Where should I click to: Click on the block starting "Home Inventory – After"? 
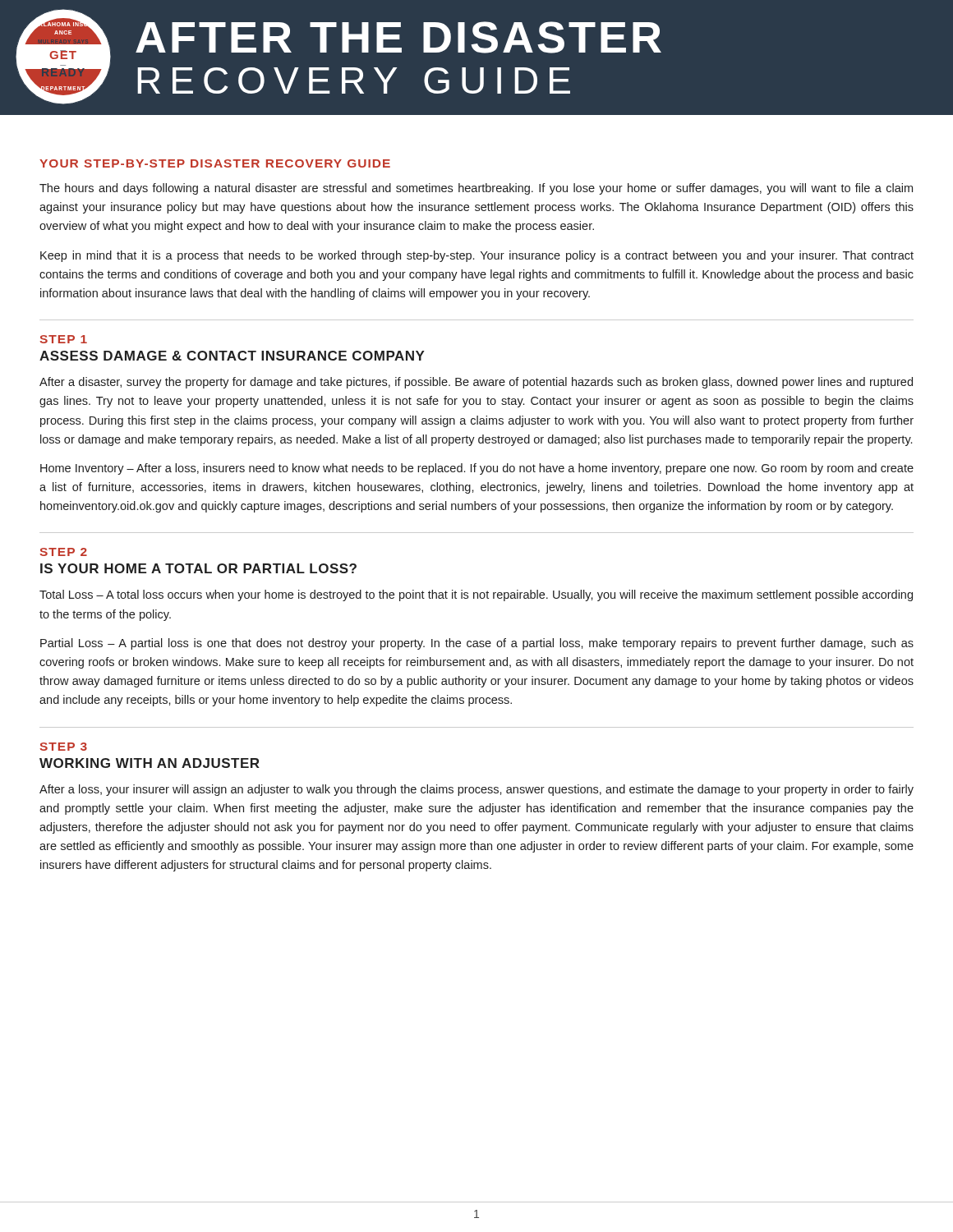point(476,487)
